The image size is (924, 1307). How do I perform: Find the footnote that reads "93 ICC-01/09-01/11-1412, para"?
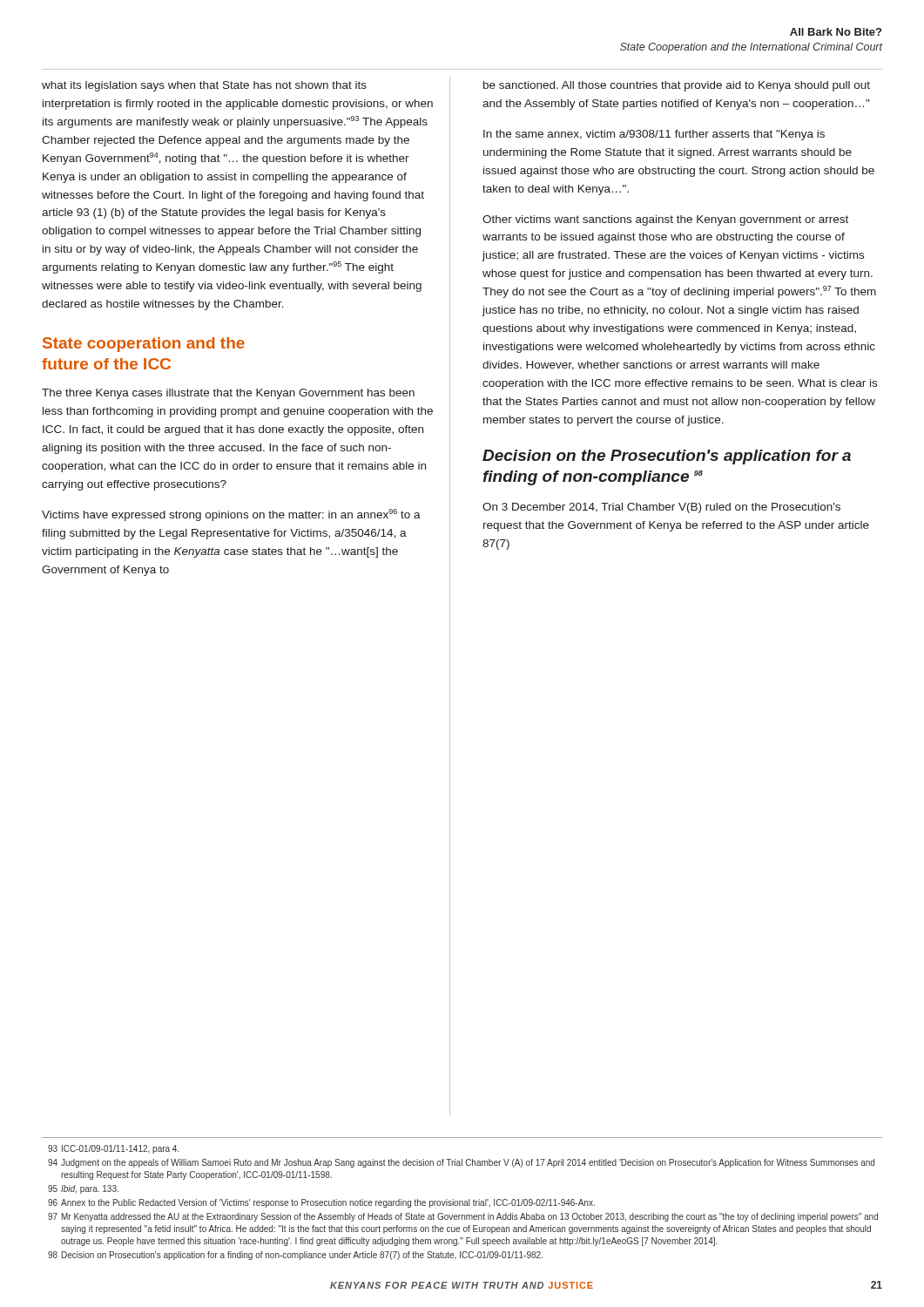click(462, 1202)
